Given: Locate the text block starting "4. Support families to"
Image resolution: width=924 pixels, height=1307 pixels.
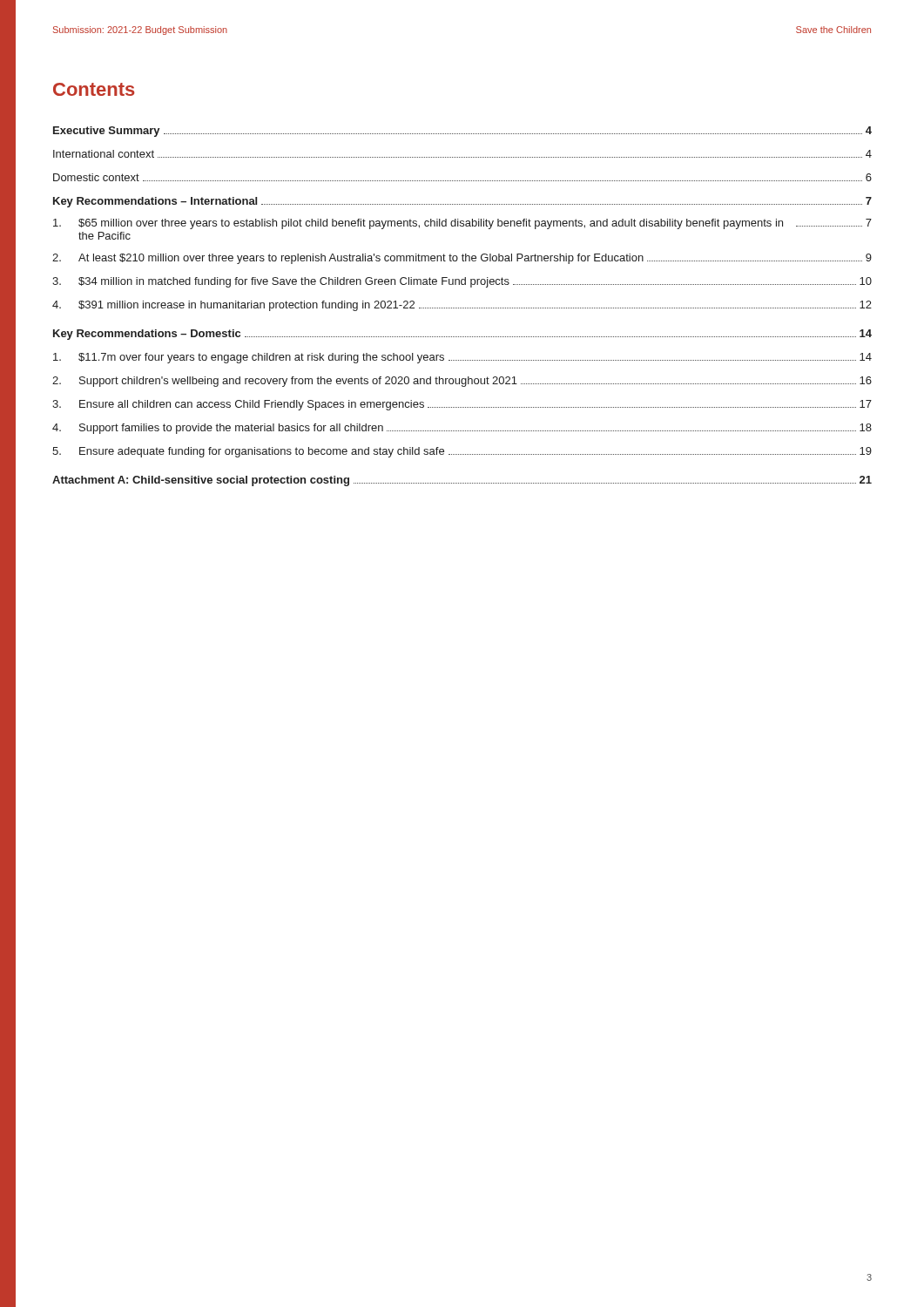Looking at the screenshot, I should [x=462, y=427].
